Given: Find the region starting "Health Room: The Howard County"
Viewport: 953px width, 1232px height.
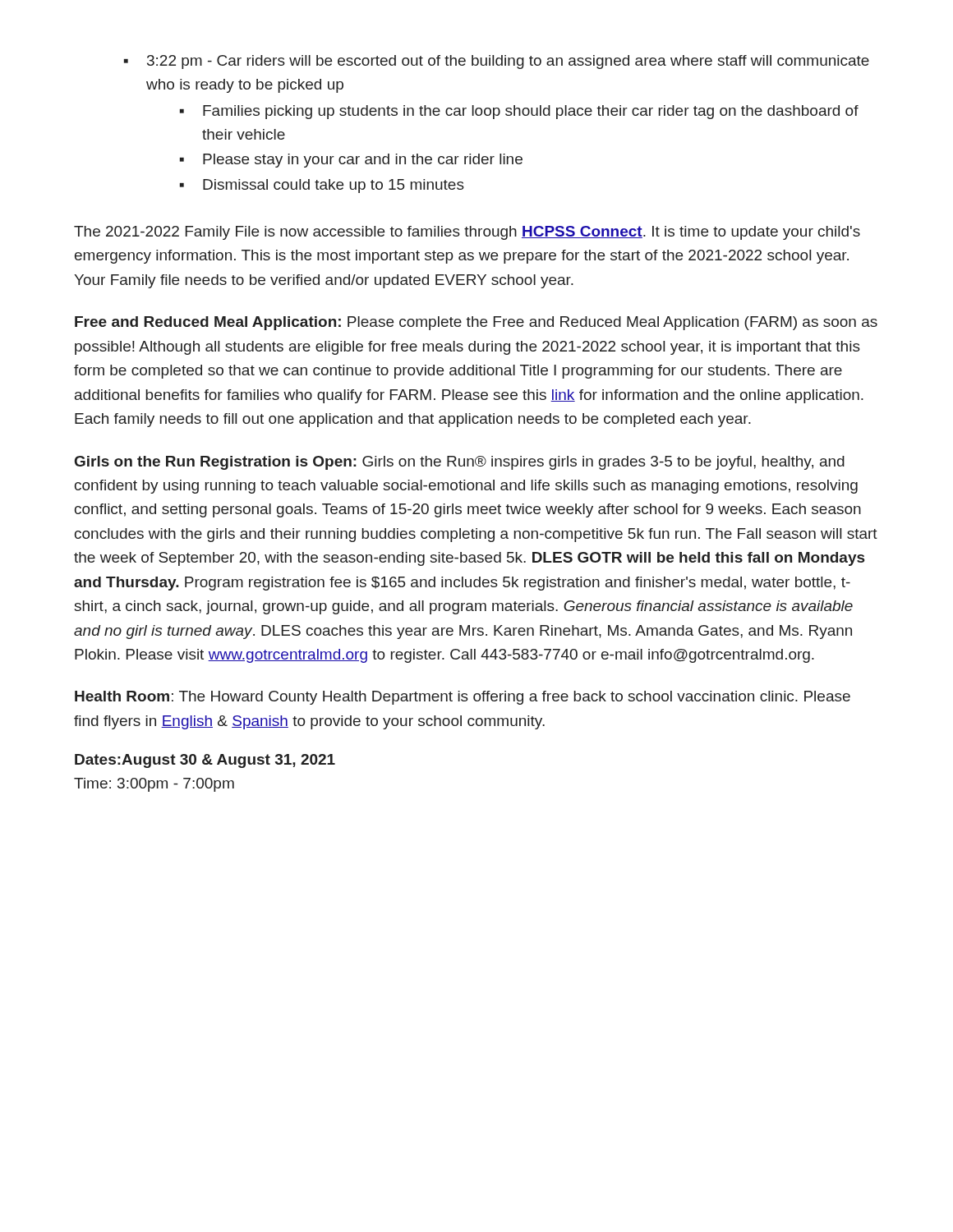Looking at the screenshot, I should (x=462, y=709).
